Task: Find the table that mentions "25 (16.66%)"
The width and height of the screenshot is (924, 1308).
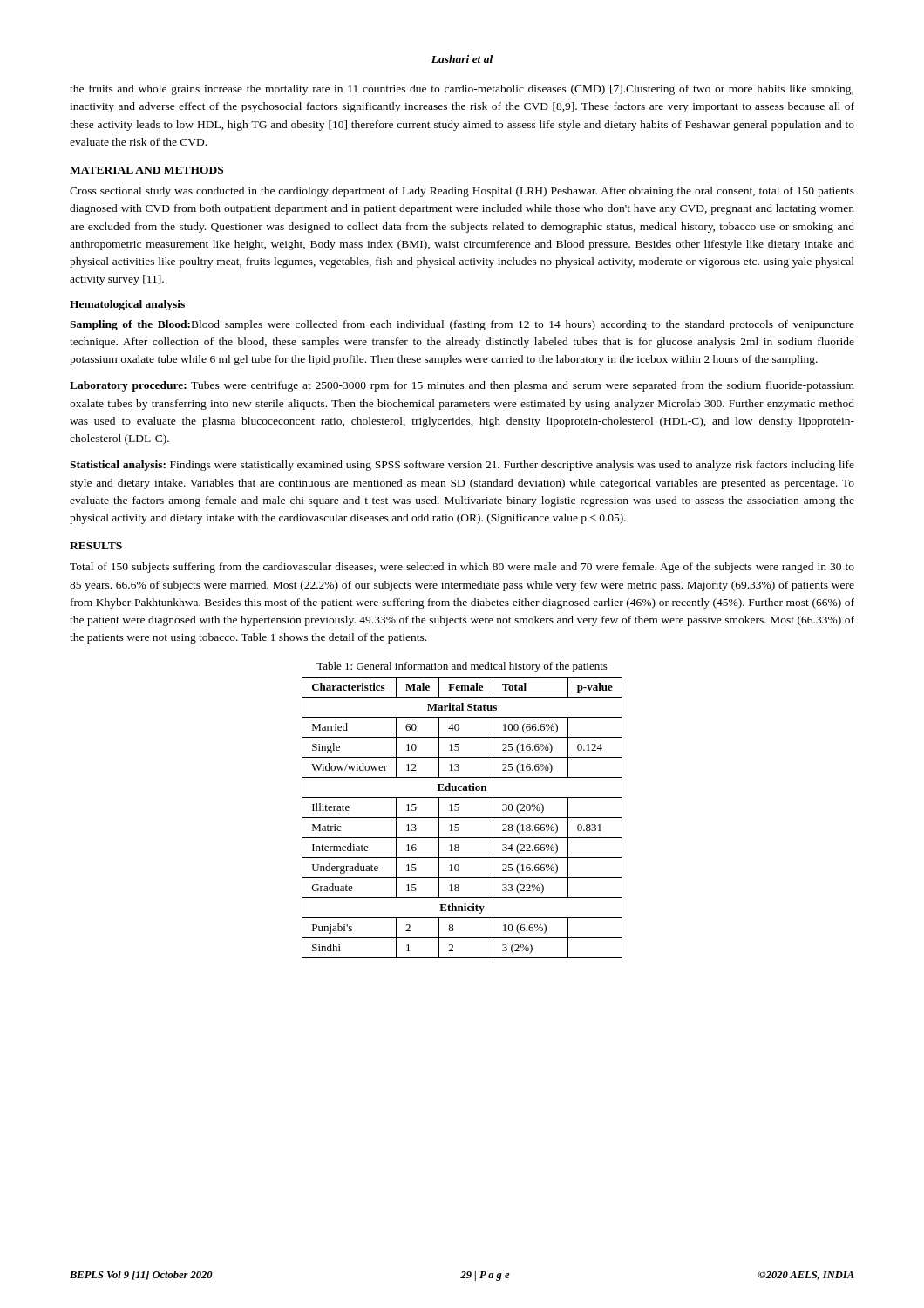Action: click(462, 817)
